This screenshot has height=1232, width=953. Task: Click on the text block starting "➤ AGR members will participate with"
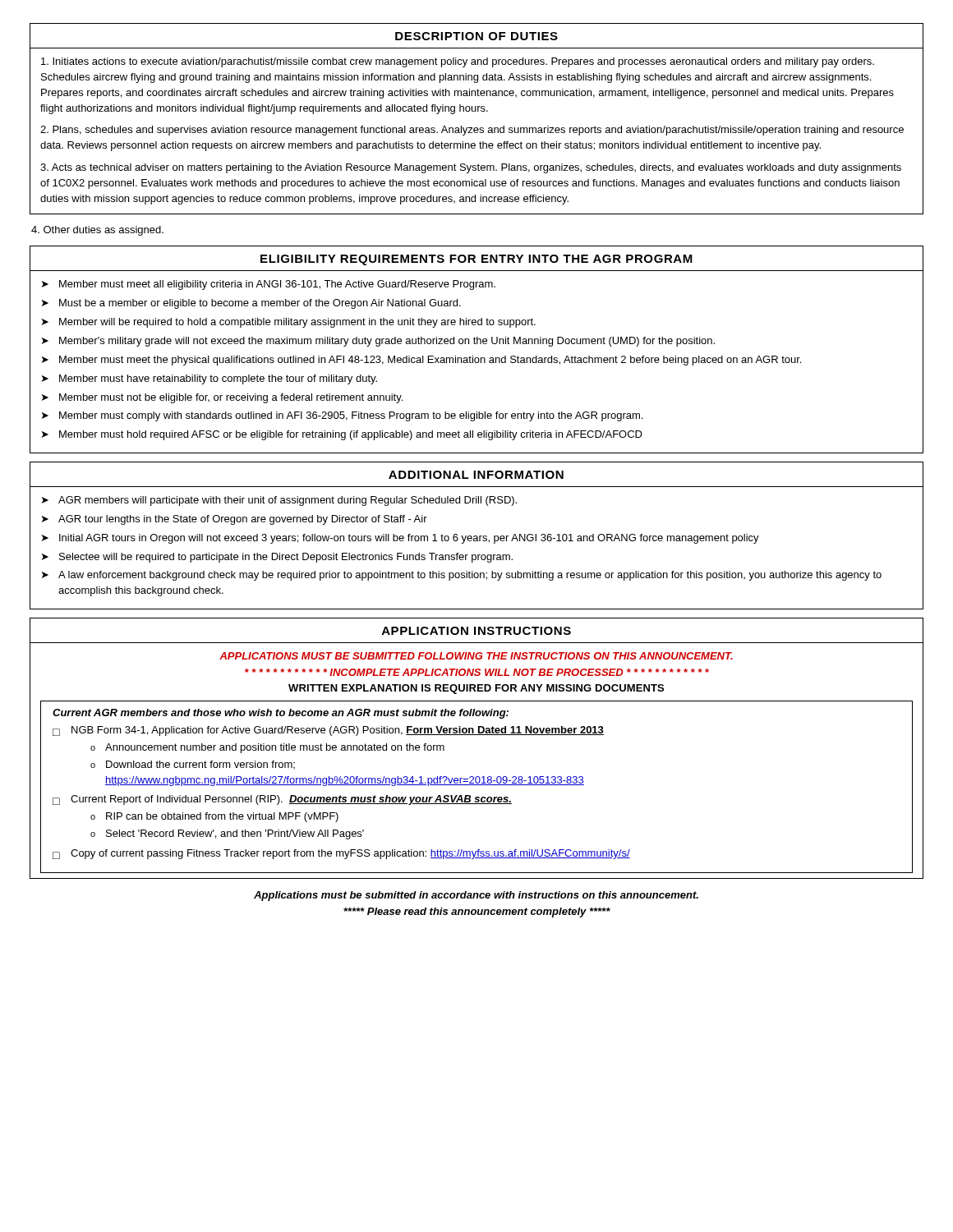476,501
